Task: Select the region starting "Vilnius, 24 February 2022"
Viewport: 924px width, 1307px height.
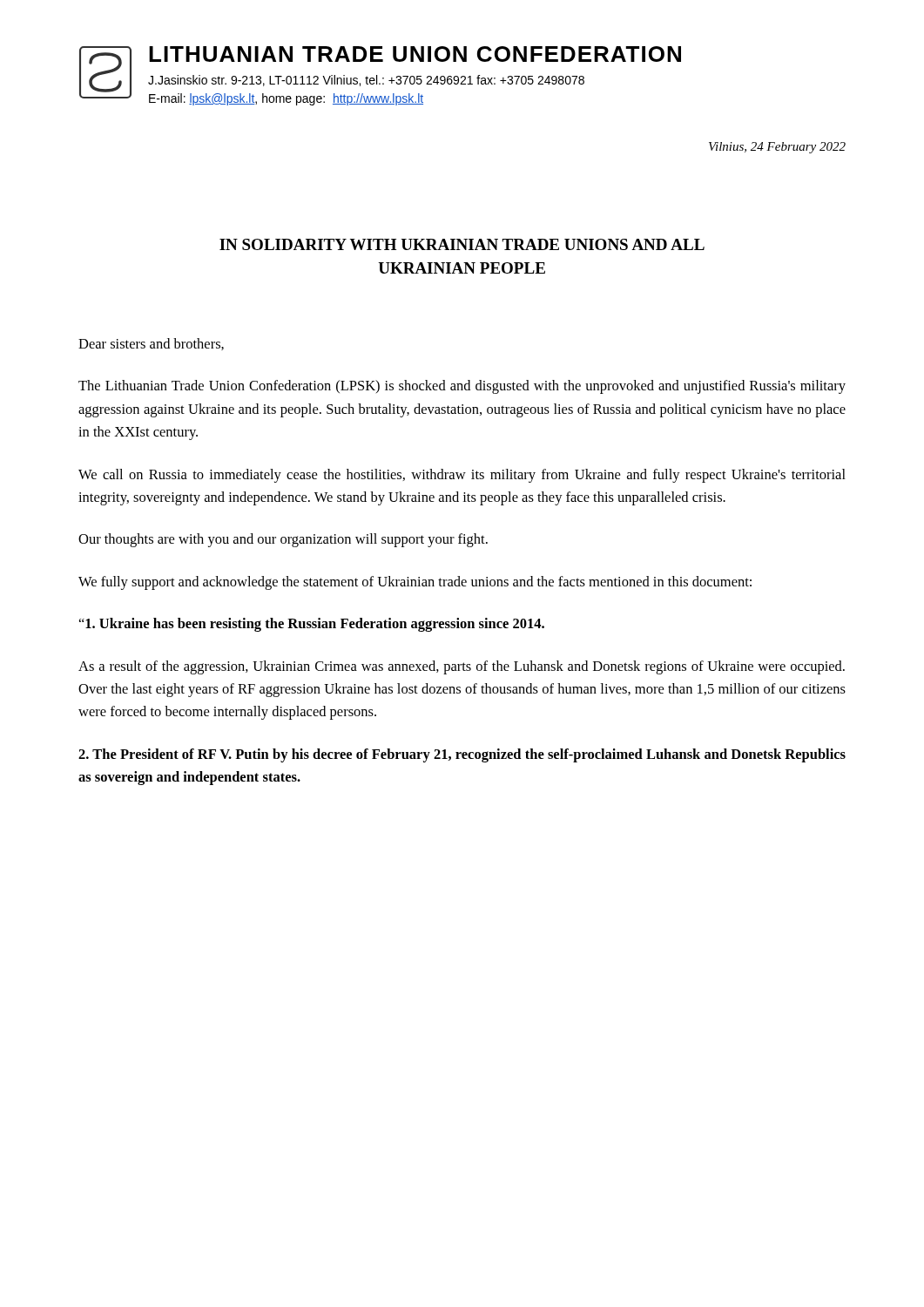Action: coord(777,148)
